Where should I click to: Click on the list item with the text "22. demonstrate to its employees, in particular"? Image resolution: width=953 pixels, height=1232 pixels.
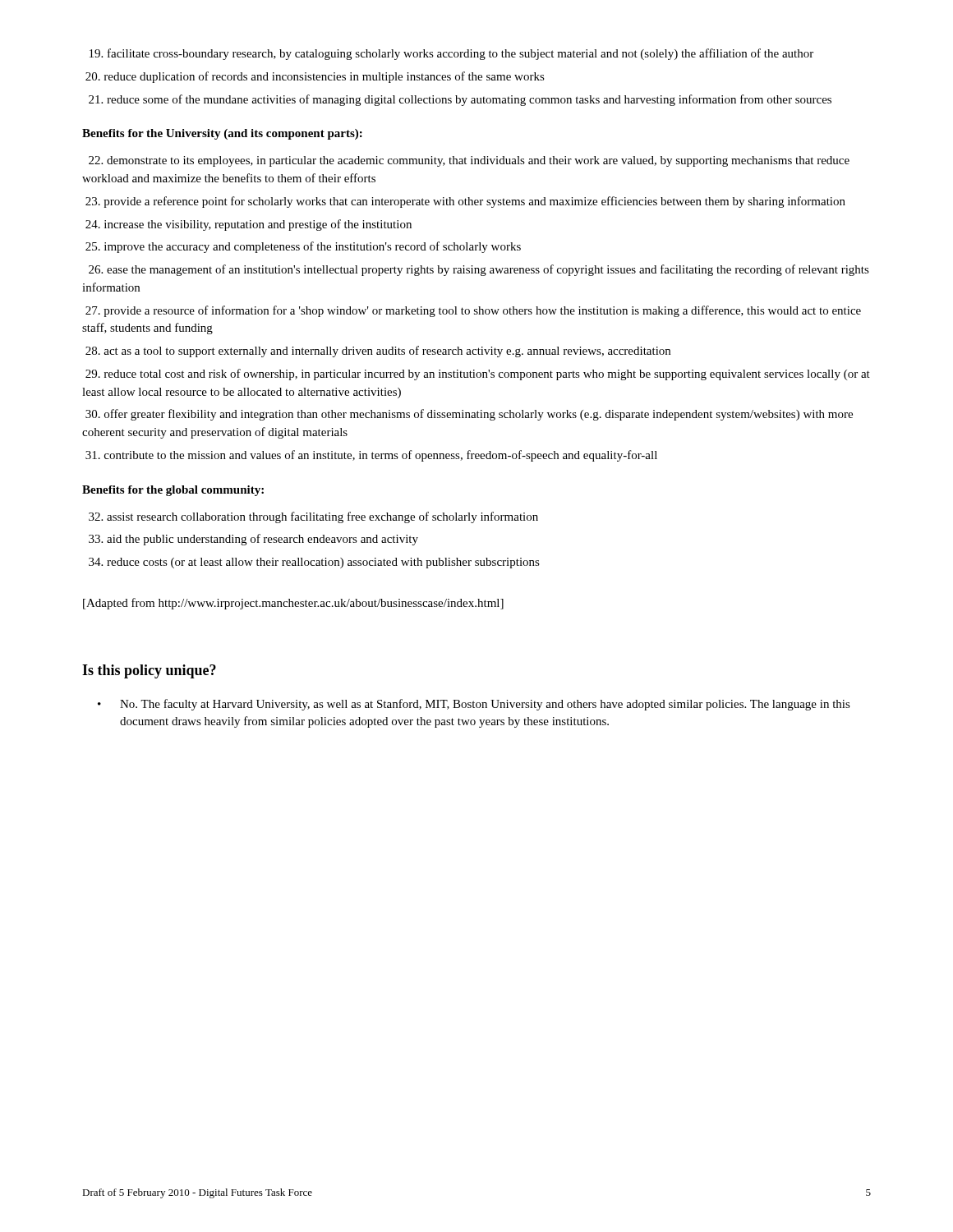coord(466,169)
